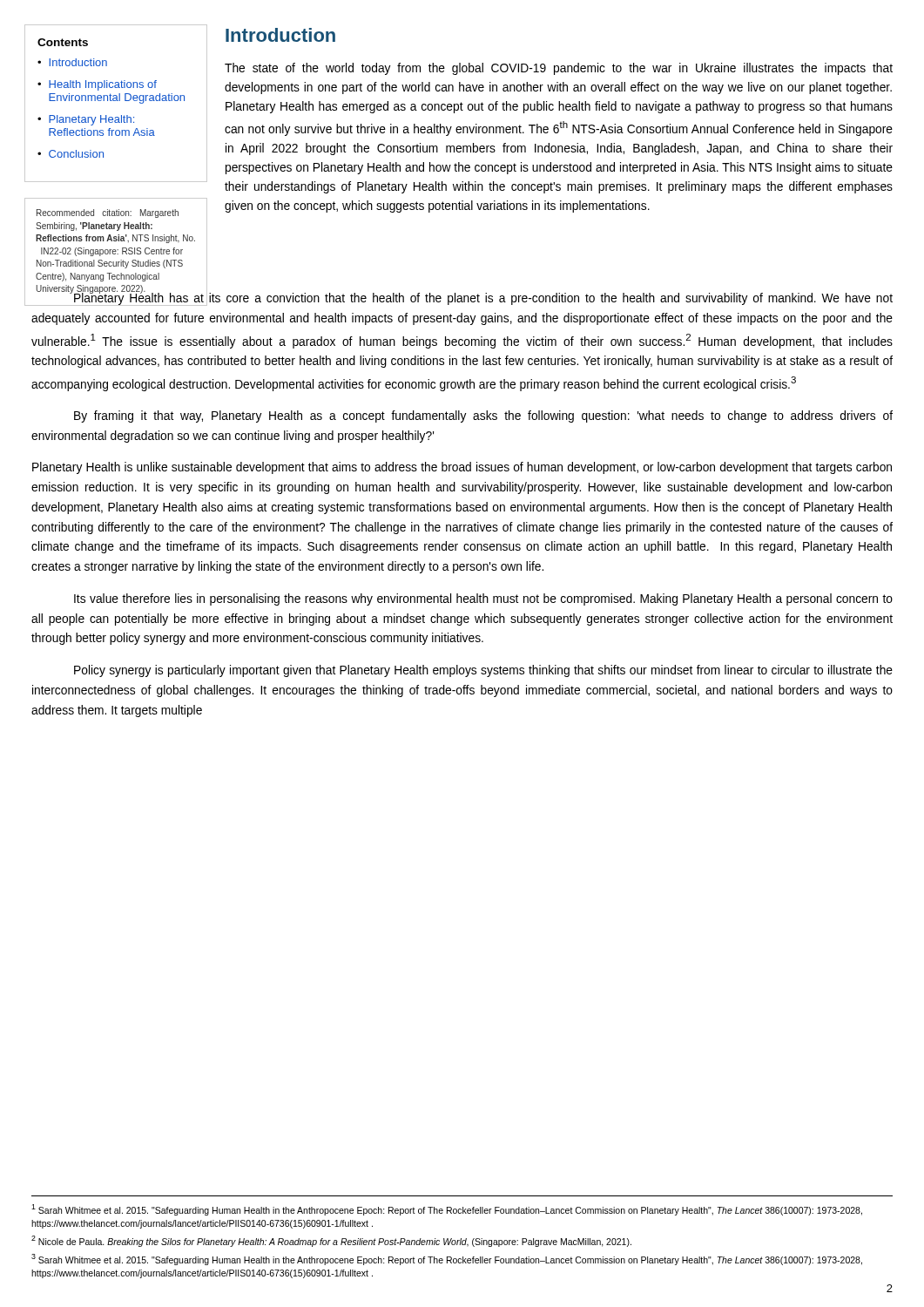Navigate to the region starting "The state of the world today from"
This screenshot has width=924, height=1307.
coord(559,137)
